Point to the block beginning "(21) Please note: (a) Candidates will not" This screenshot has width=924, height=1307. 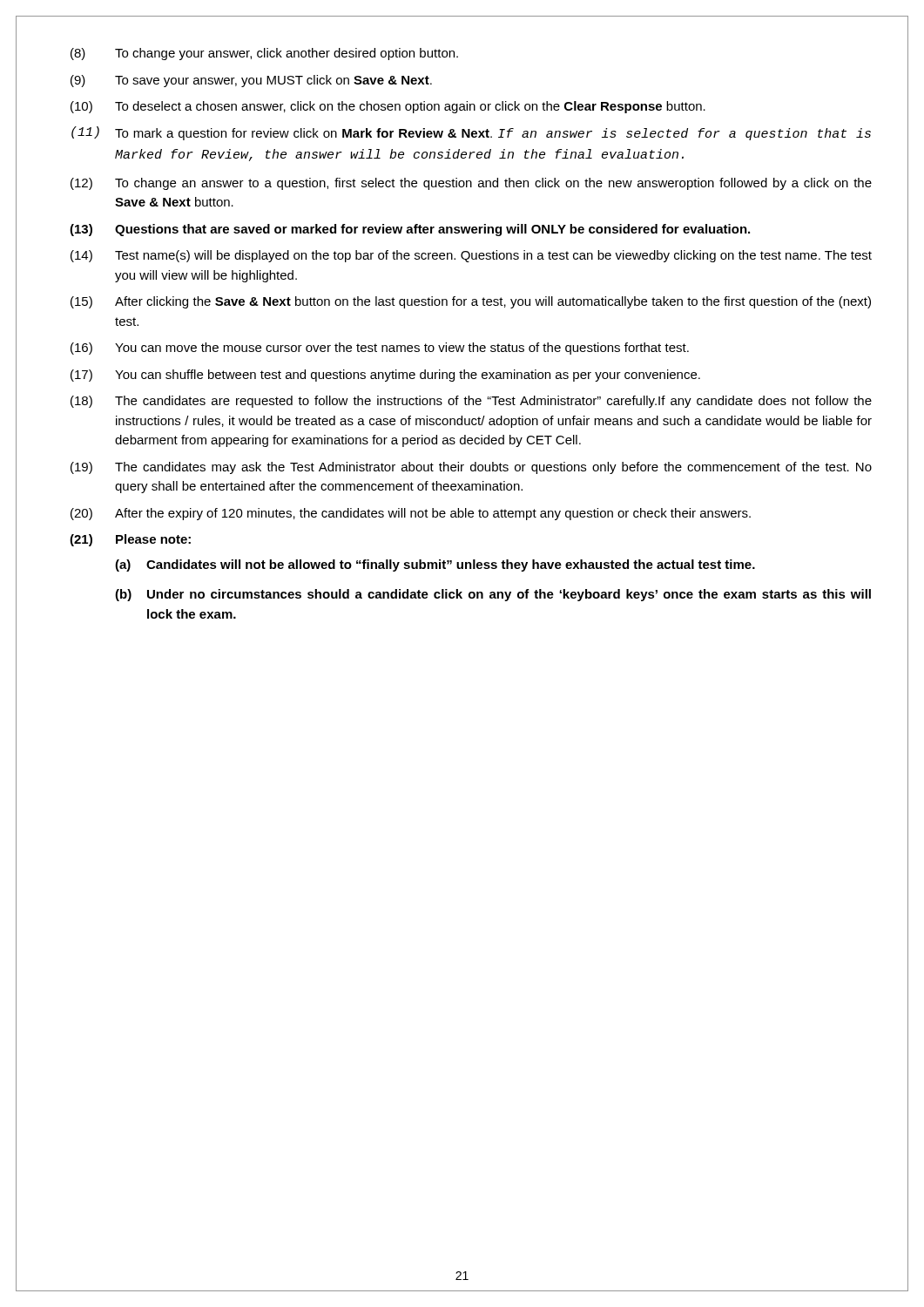(x=471, y=582)
